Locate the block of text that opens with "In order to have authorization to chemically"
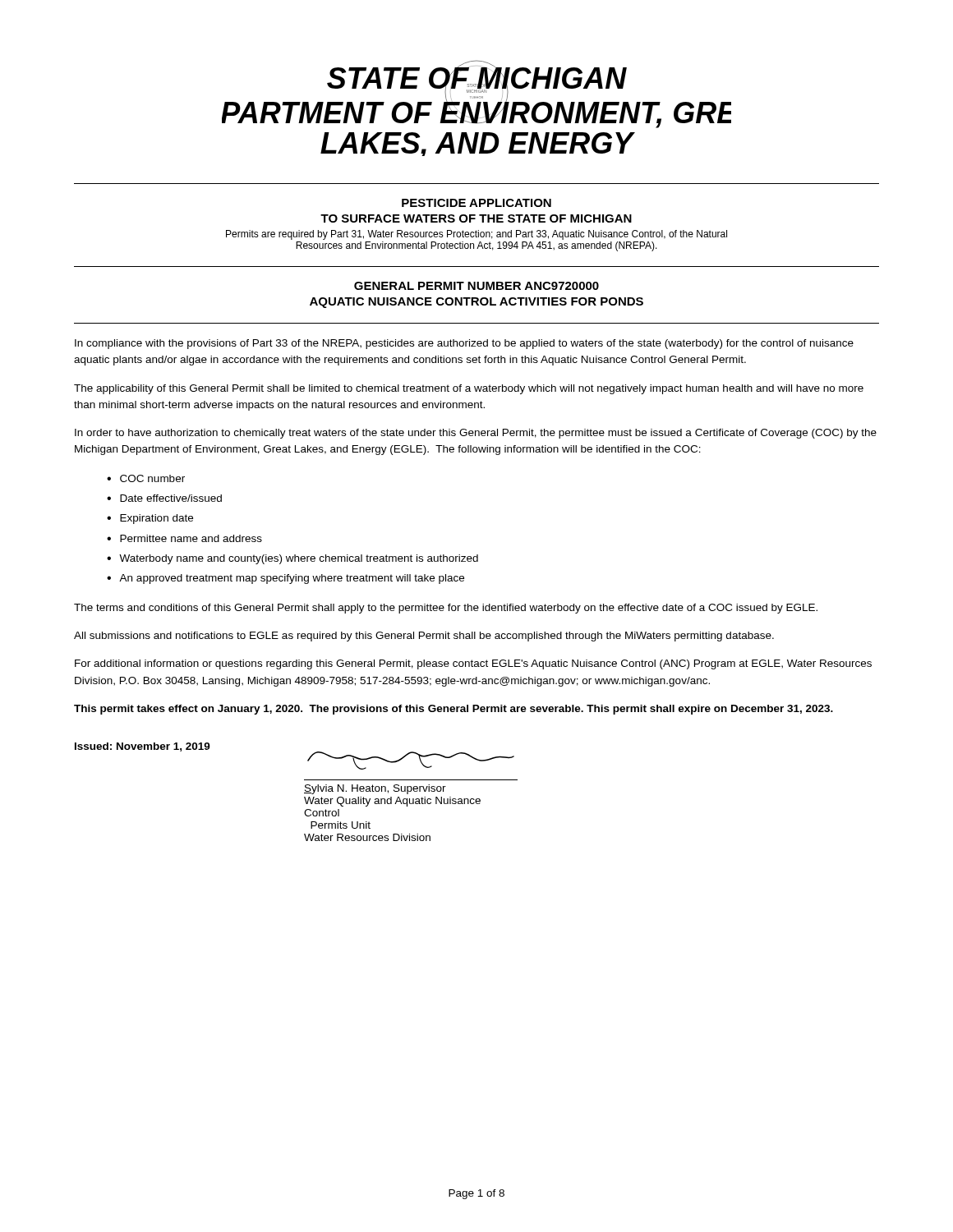The height and width of the screenshot is (1232, 953). (x=475, y=441)
